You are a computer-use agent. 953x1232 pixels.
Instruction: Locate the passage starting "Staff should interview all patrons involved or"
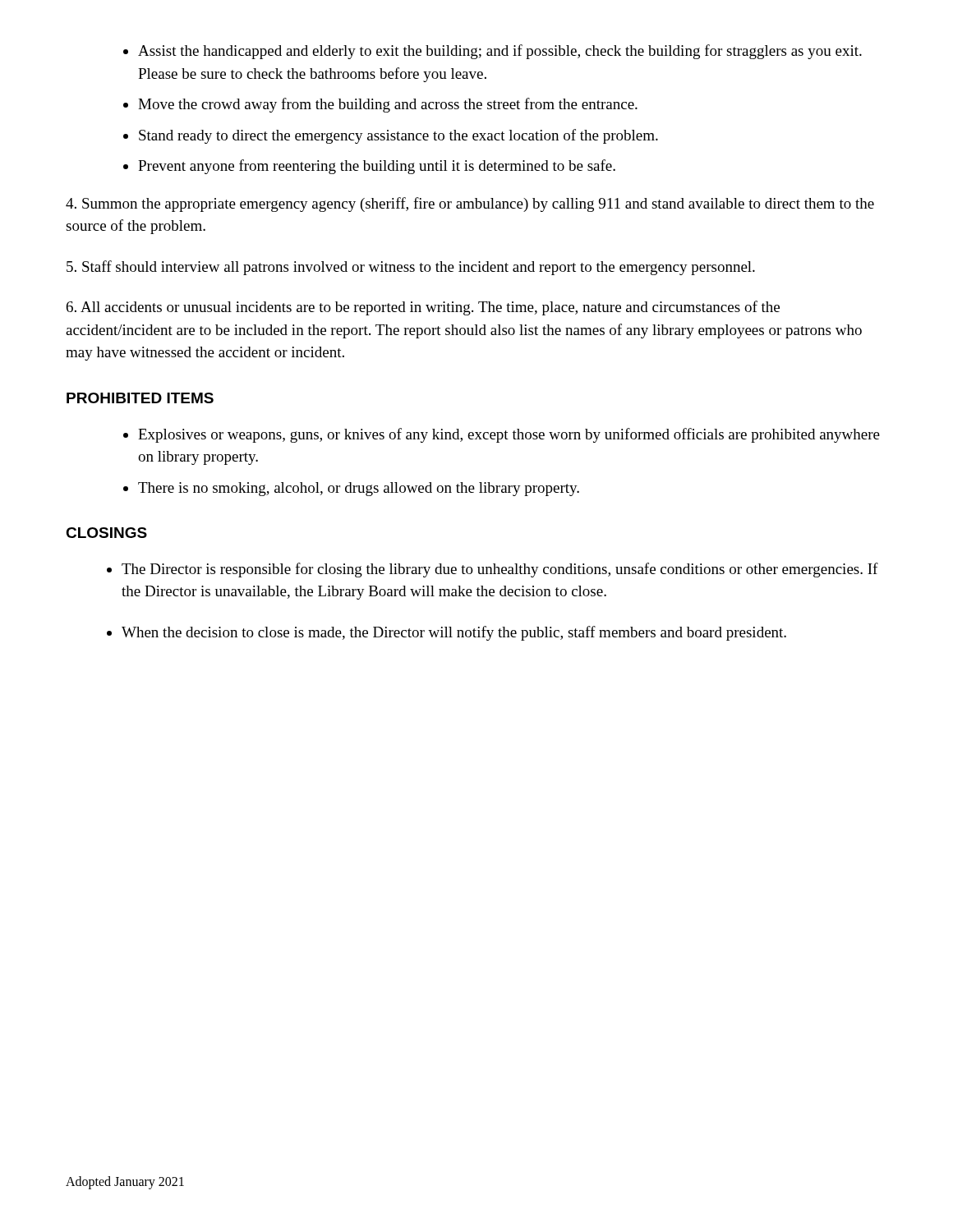tap(411, 266)
